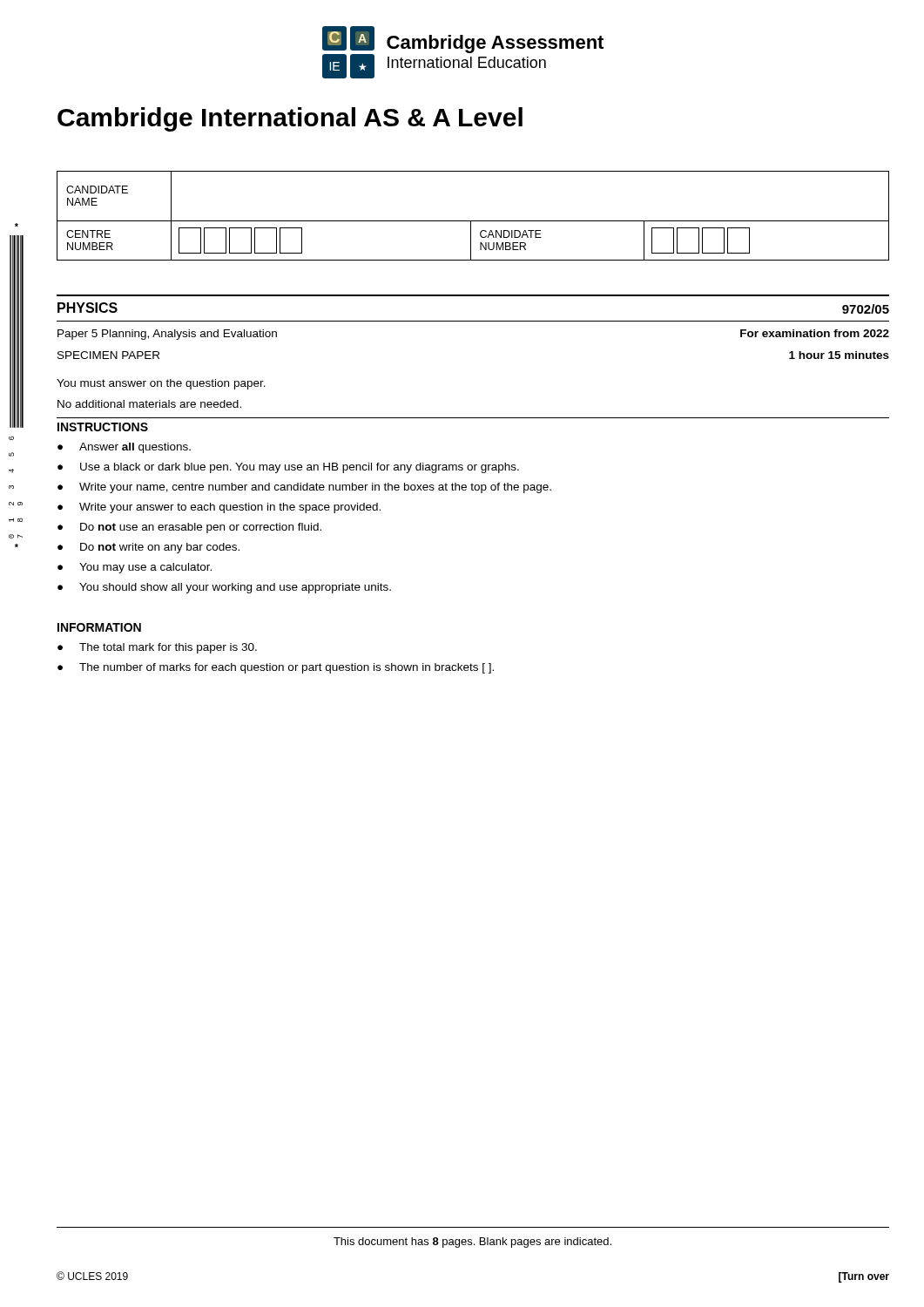Find the list item that reads "● Use a"

[x=288, y=467]
